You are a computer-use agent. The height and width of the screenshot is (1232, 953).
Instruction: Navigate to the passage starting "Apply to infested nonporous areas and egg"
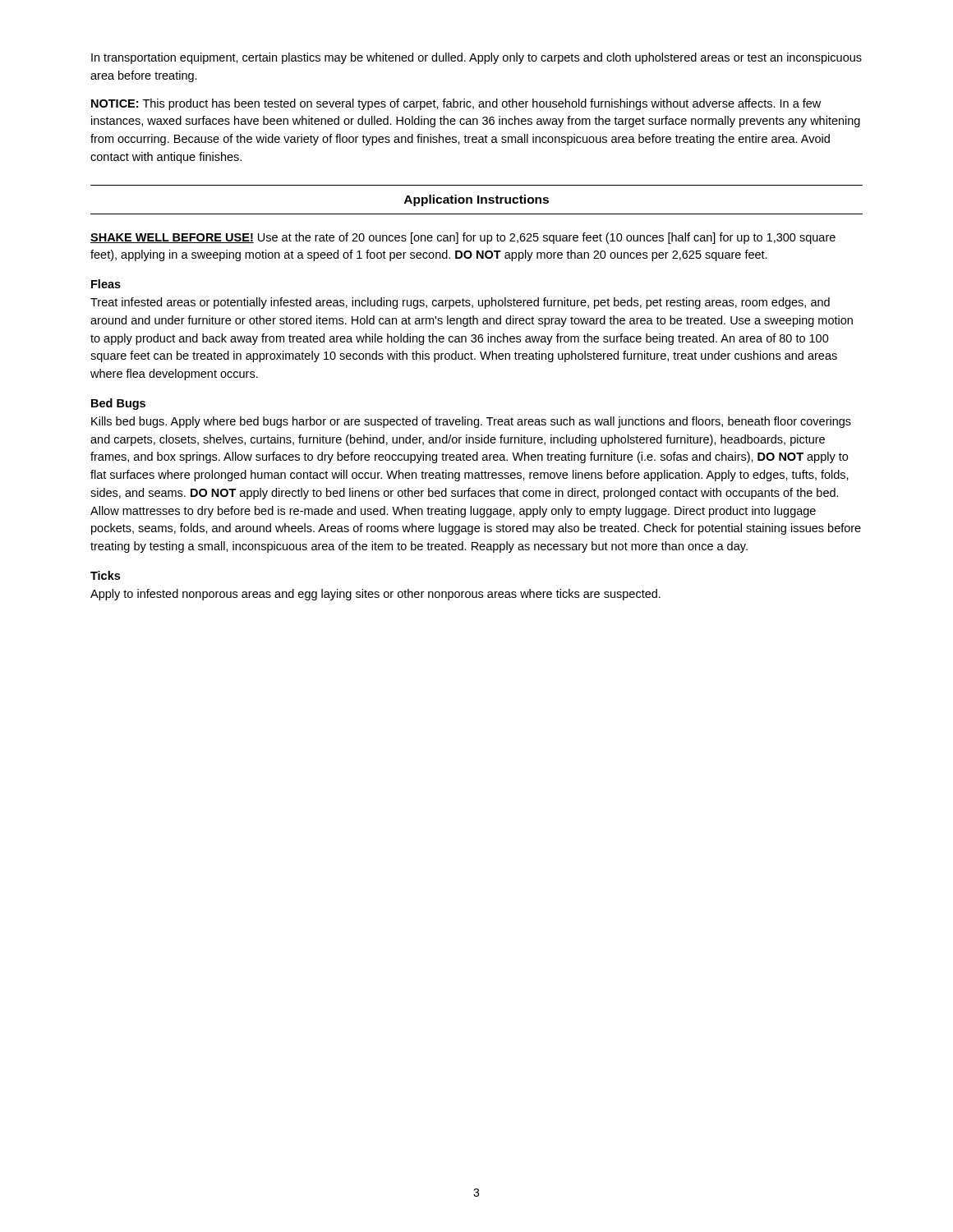pos(376,594)
